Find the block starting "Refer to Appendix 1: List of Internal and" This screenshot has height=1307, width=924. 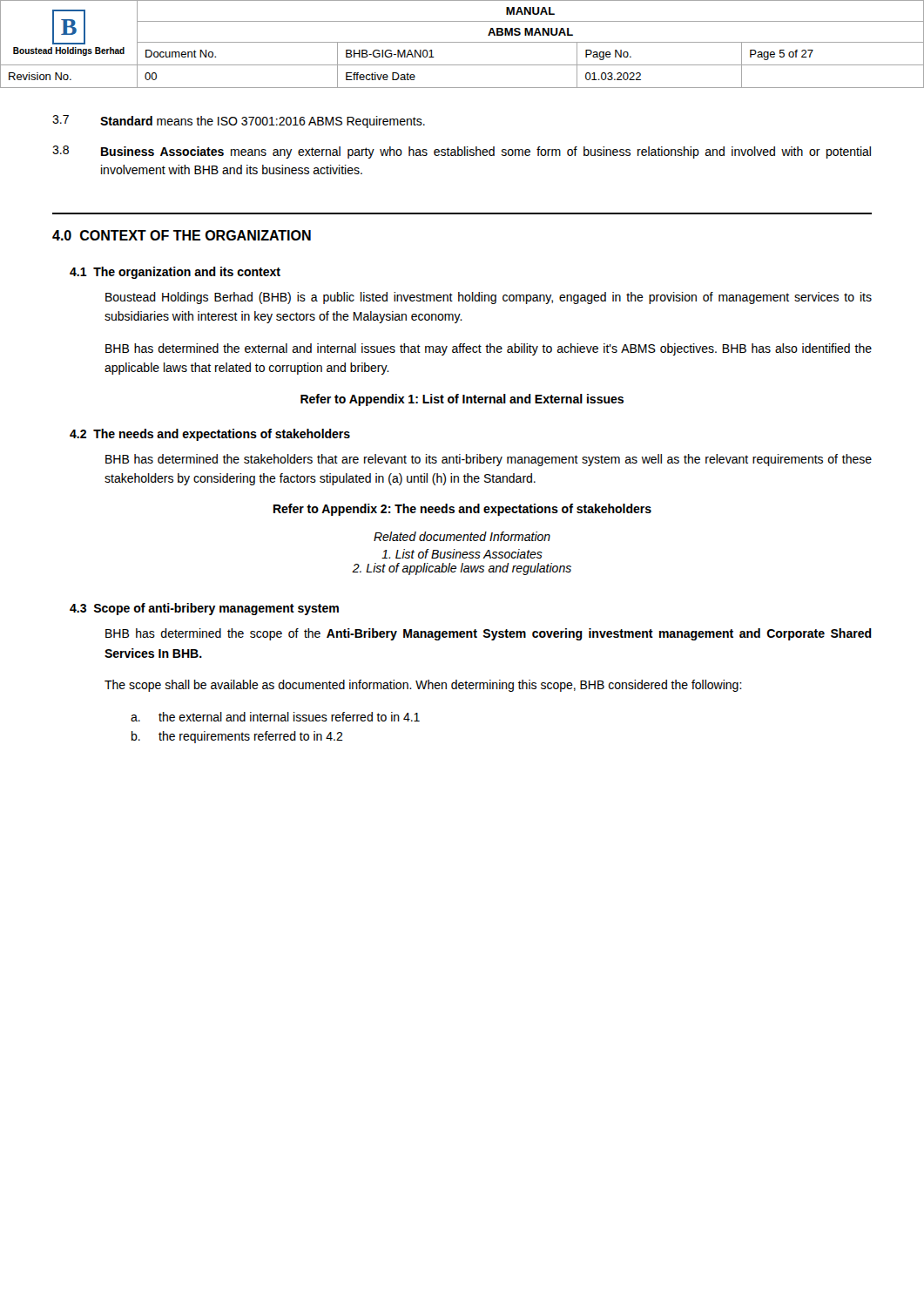462,399
